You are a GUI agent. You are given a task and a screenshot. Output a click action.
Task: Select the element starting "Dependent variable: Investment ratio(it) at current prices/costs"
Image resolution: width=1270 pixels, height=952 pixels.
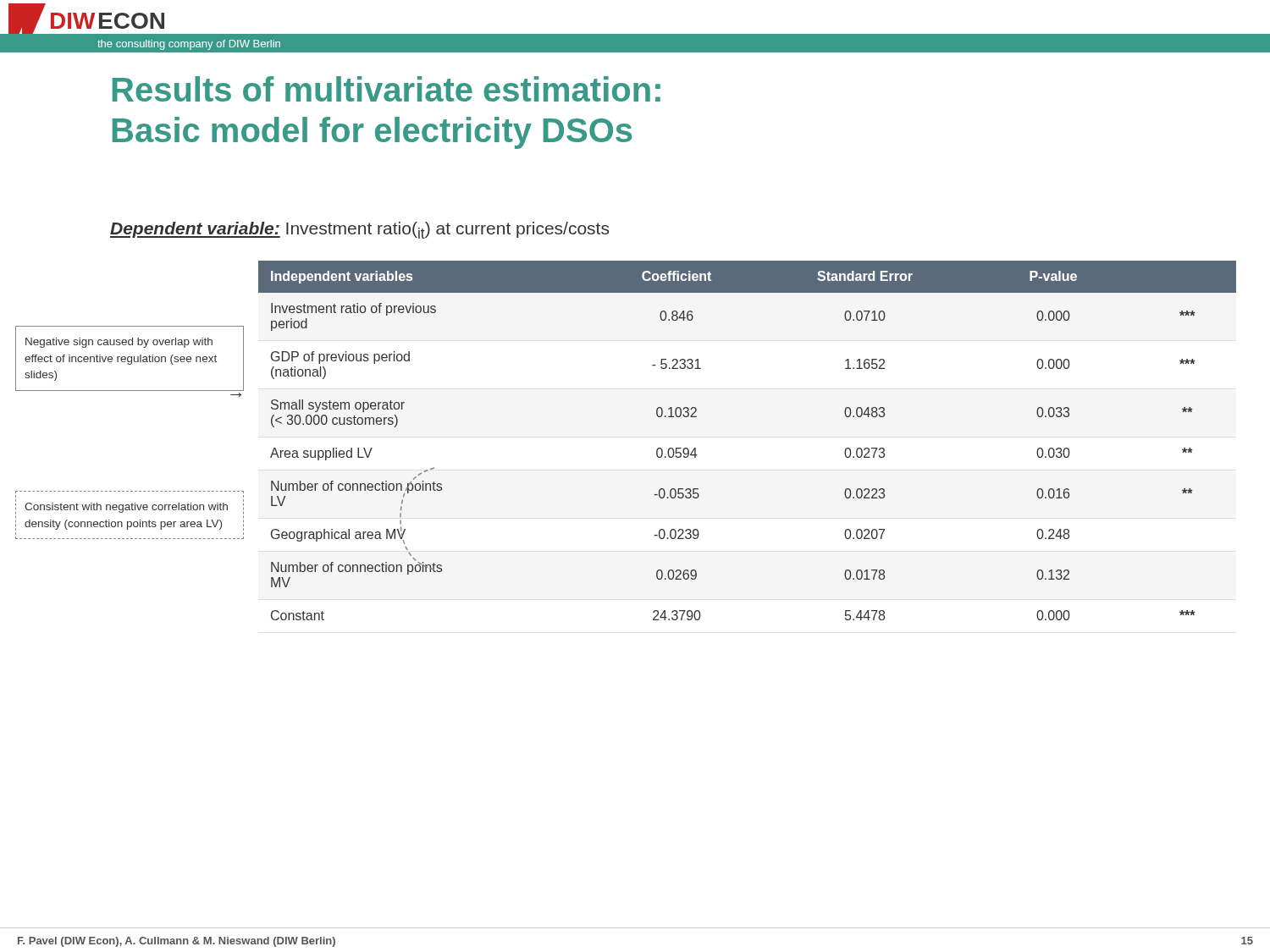pyautogui.click(x=360, y=230)
